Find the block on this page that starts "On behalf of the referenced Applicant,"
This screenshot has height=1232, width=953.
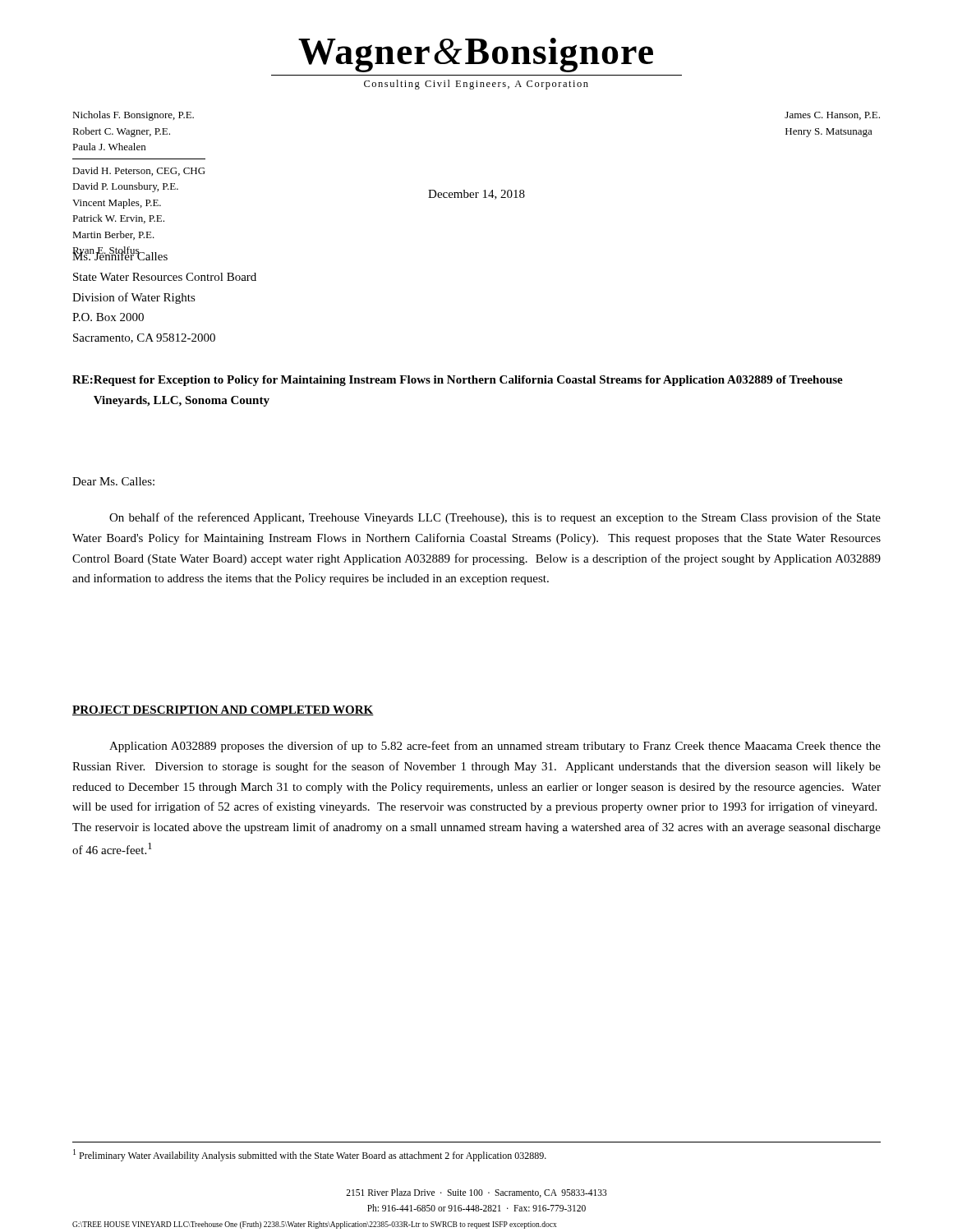pyautogui.click(x=476, y=548)
